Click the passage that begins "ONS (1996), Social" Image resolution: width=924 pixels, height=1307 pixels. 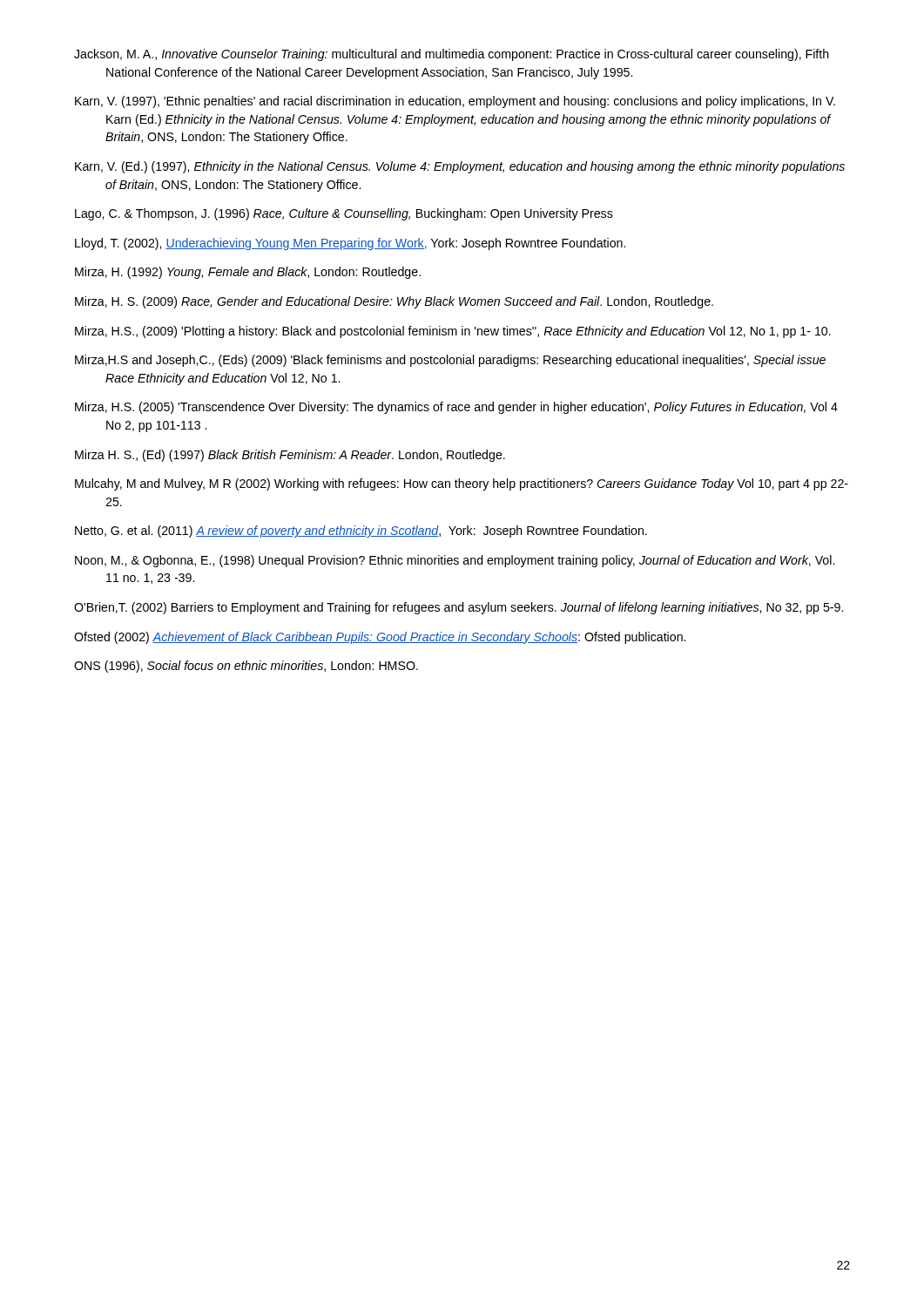click(246, 666)
